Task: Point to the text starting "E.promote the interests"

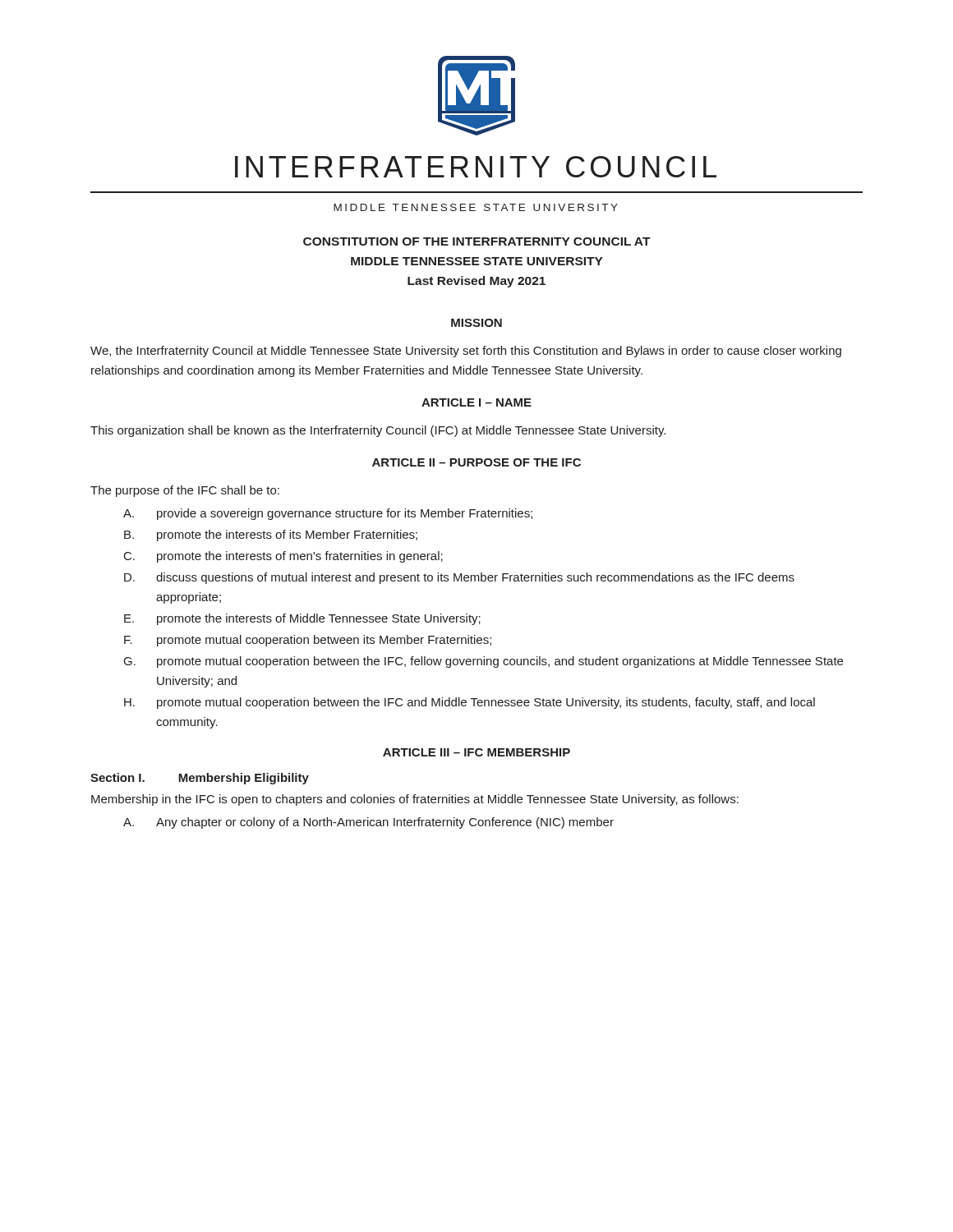Action: [319, 618]
